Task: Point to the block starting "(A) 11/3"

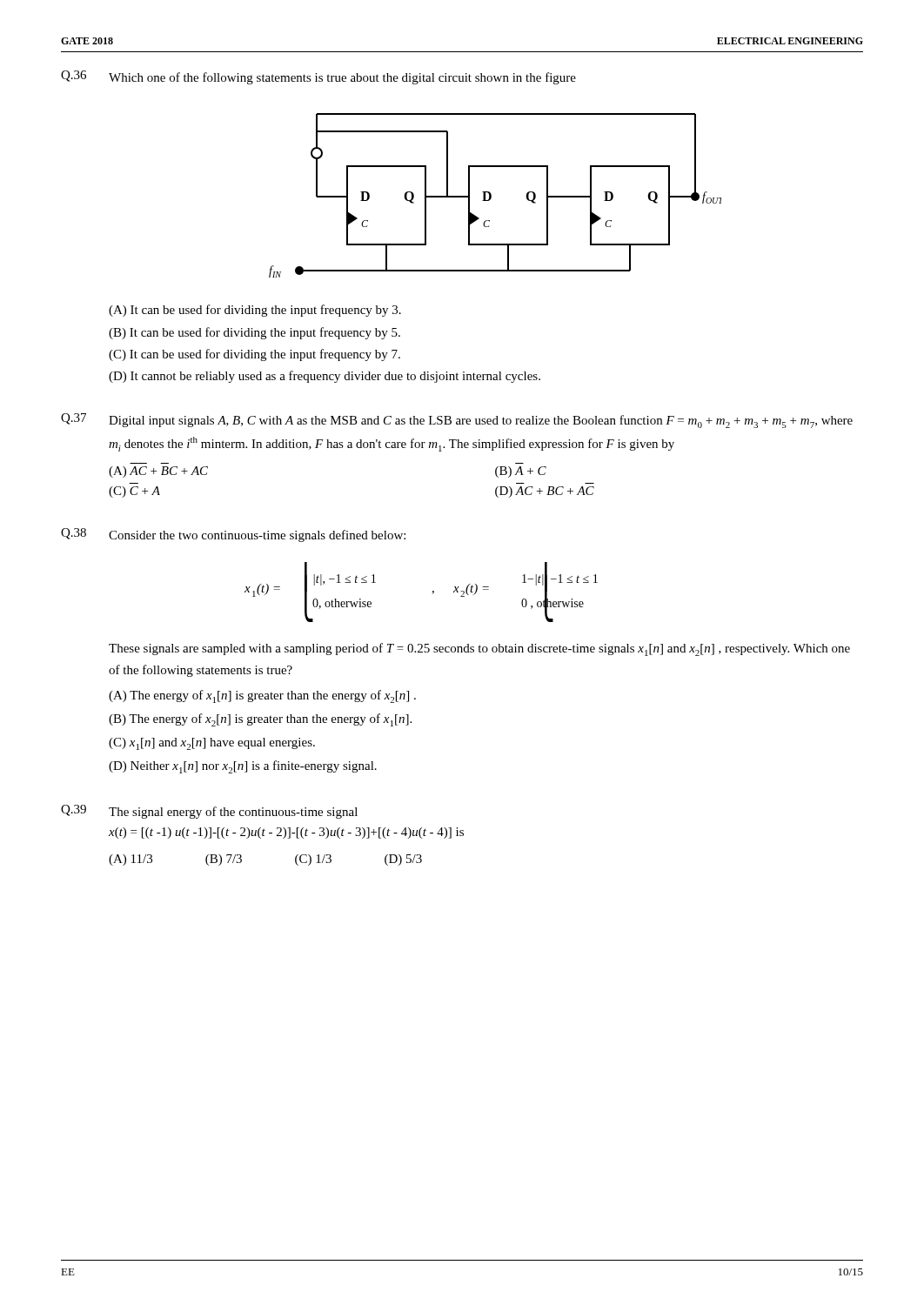Action: [x=131, y=858]
